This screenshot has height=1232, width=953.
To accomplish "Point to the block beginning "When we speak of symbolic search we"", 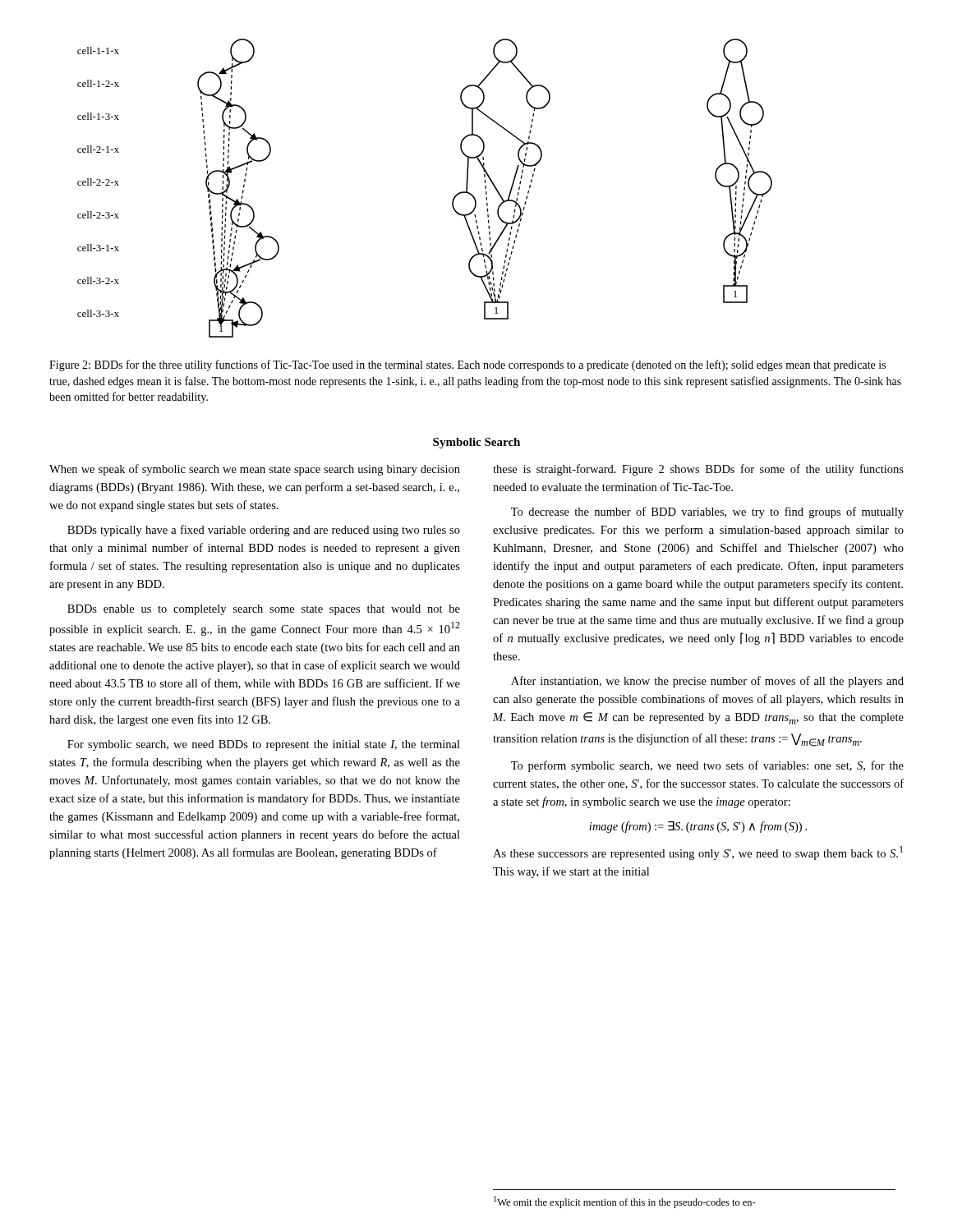I will click(x=255, y=661).
